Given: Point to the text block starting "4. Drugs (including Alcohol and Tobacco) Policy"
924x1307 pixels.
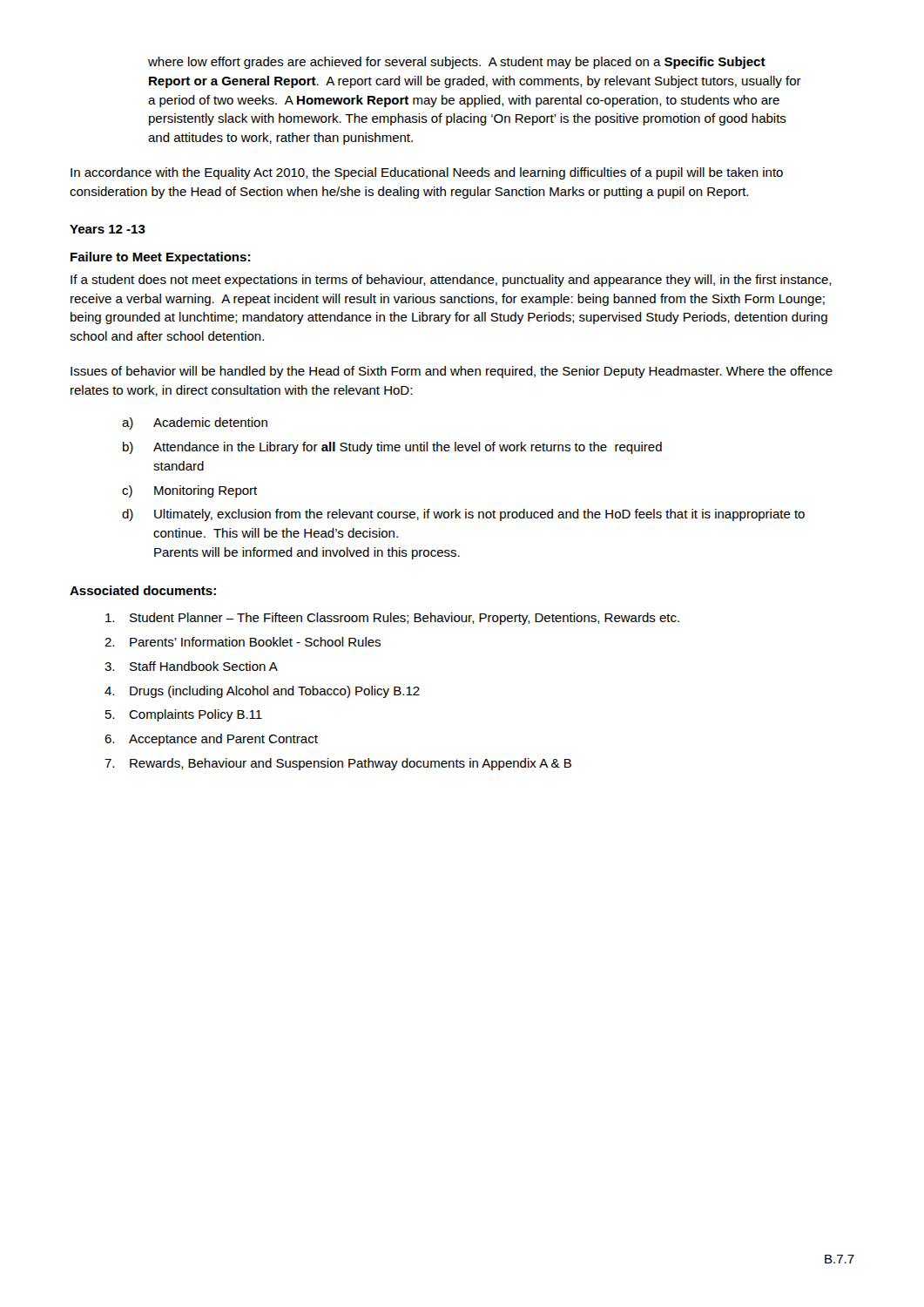Looking at the screenshot, I should [x=262, y=692].
